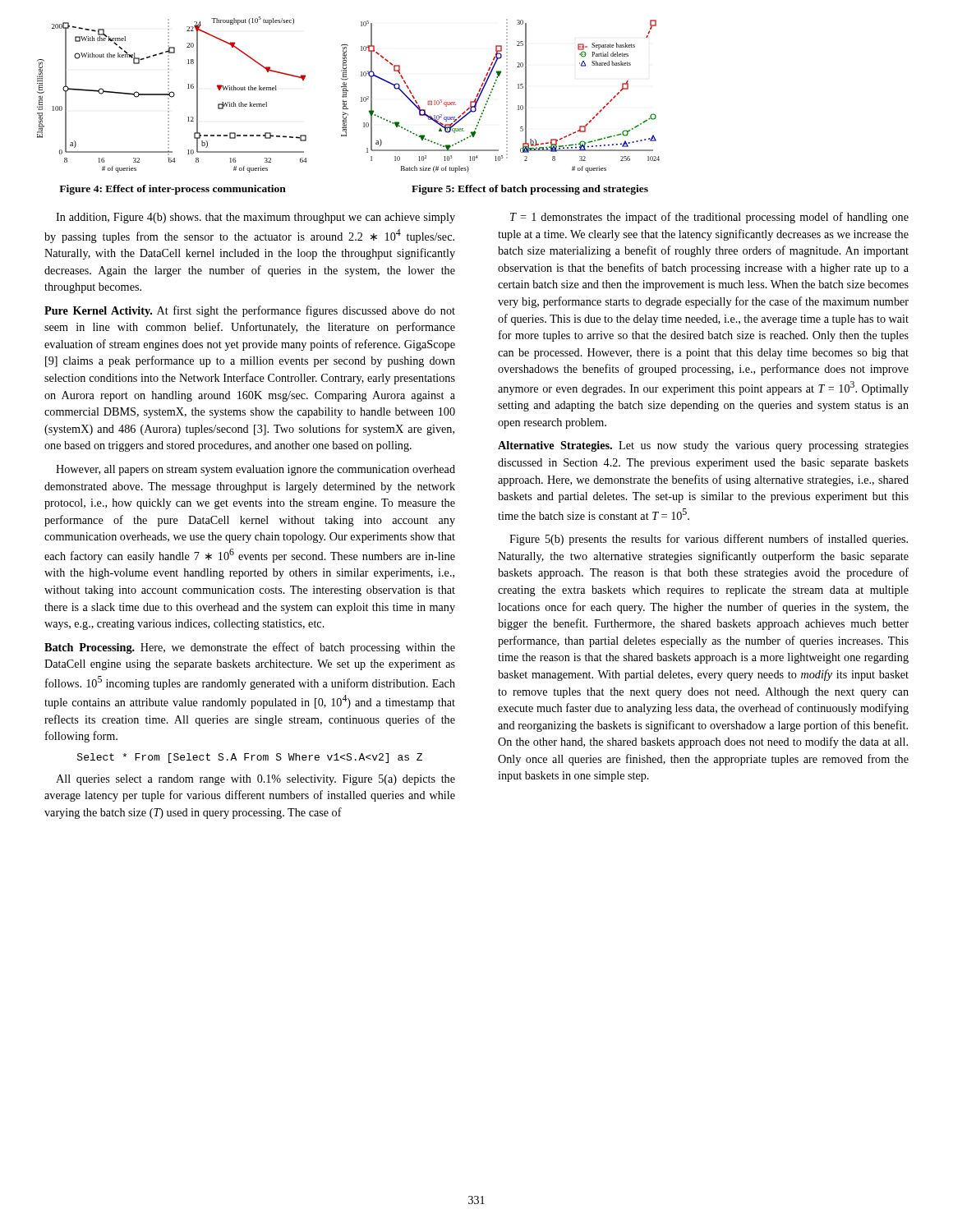Find the block on this page that starts "Batch Processing. Here, we demonstrate"
The image size is (953, 1232).
tap(250, 692)
